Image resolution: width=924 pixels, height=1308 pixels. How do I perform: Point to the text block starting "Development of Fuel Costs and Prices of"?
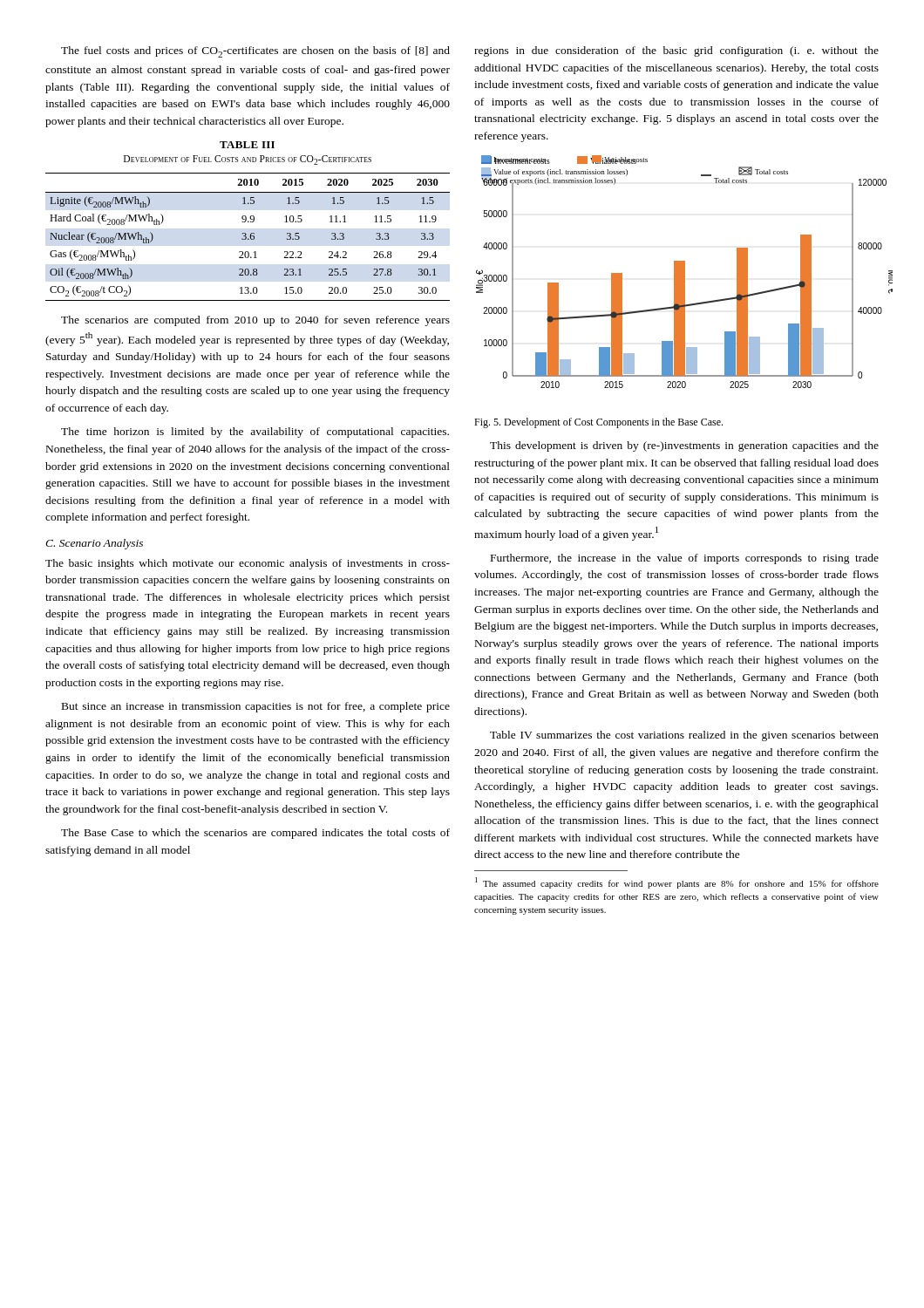click(248, 160)
